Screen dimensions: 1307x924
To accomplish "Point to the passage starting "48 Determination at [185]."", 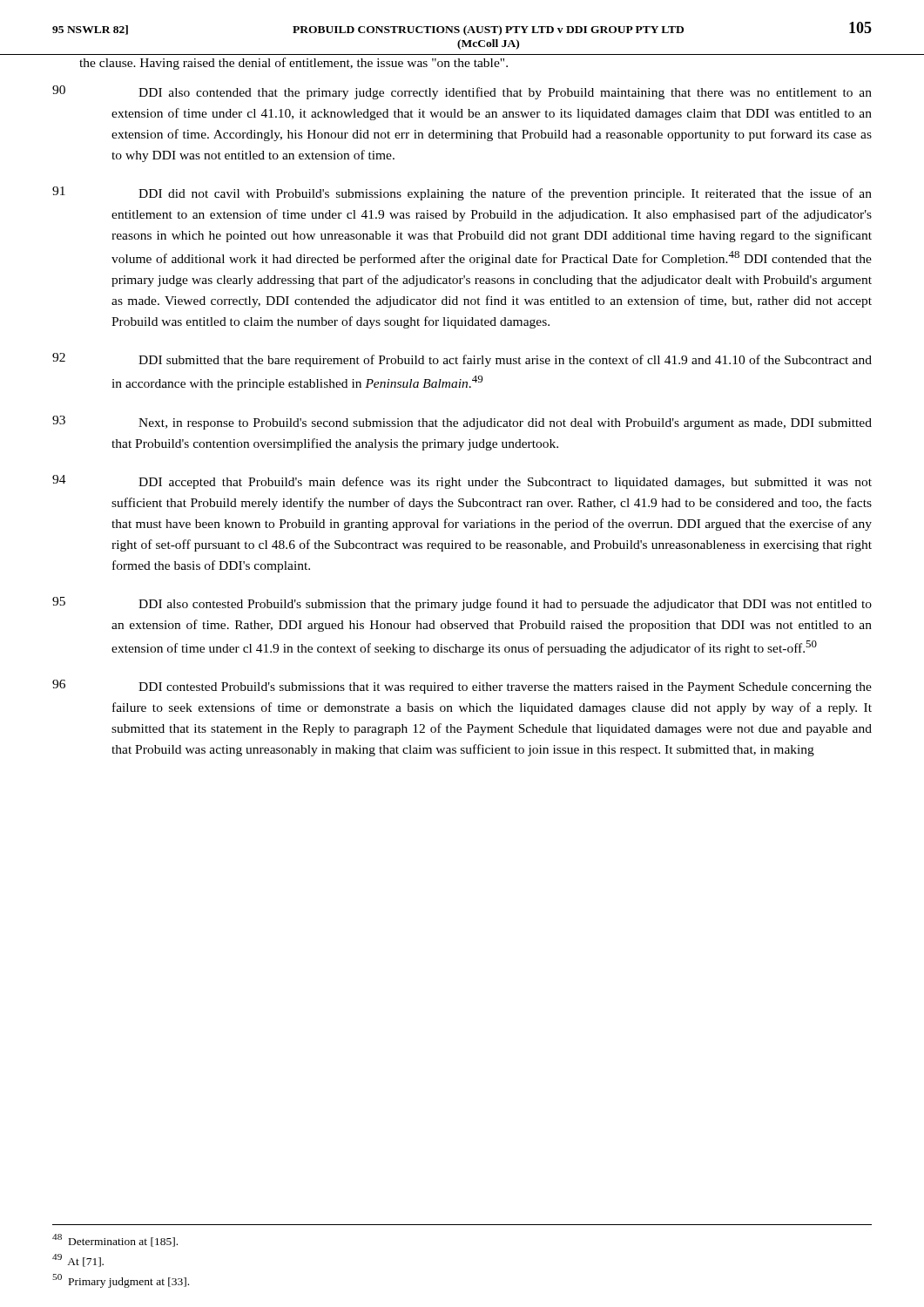I will 115,1239.
